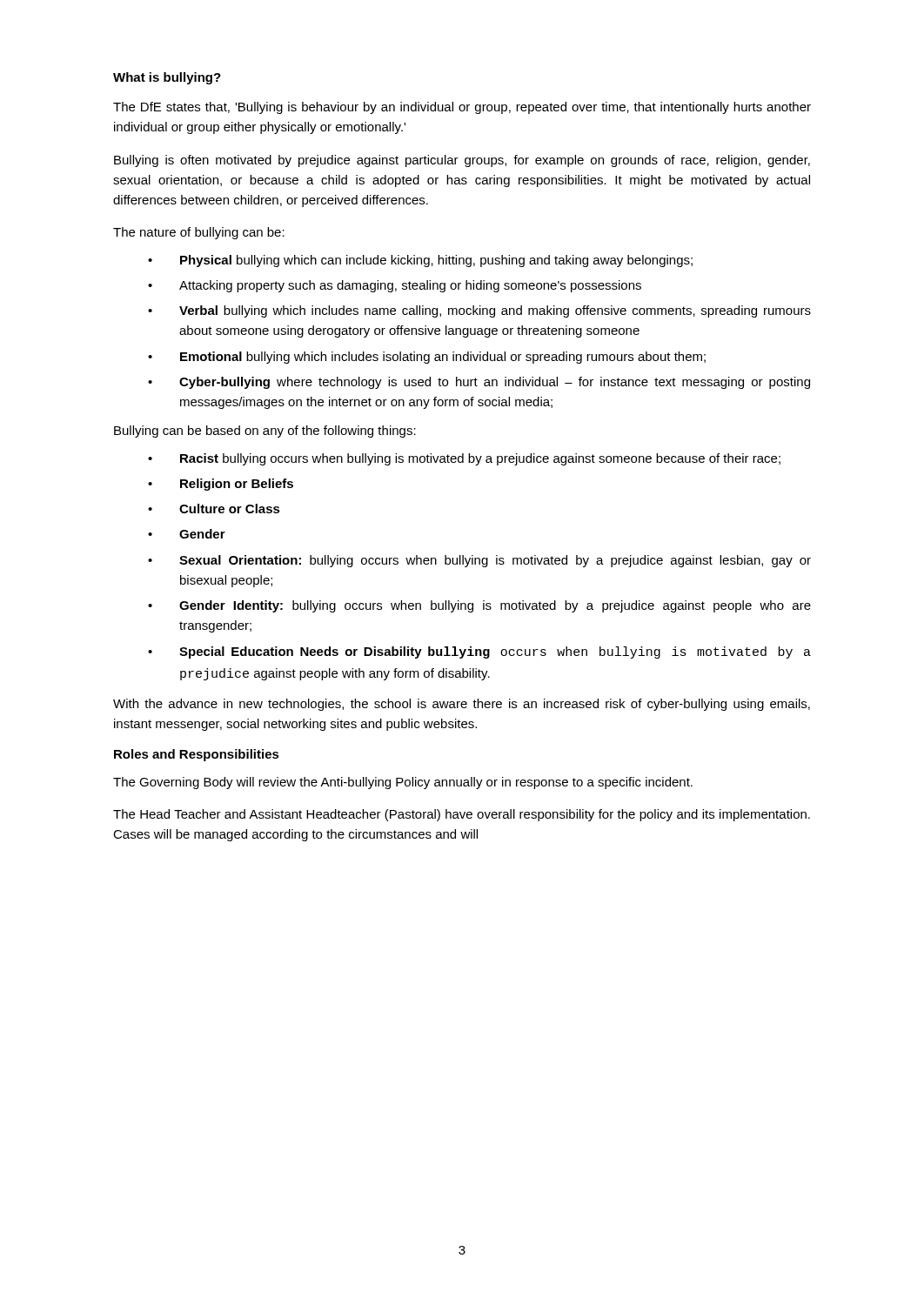924x1305 pixels.
Task: Click on the list item that says "• Cyber-bullying where"
Action: 479,392
